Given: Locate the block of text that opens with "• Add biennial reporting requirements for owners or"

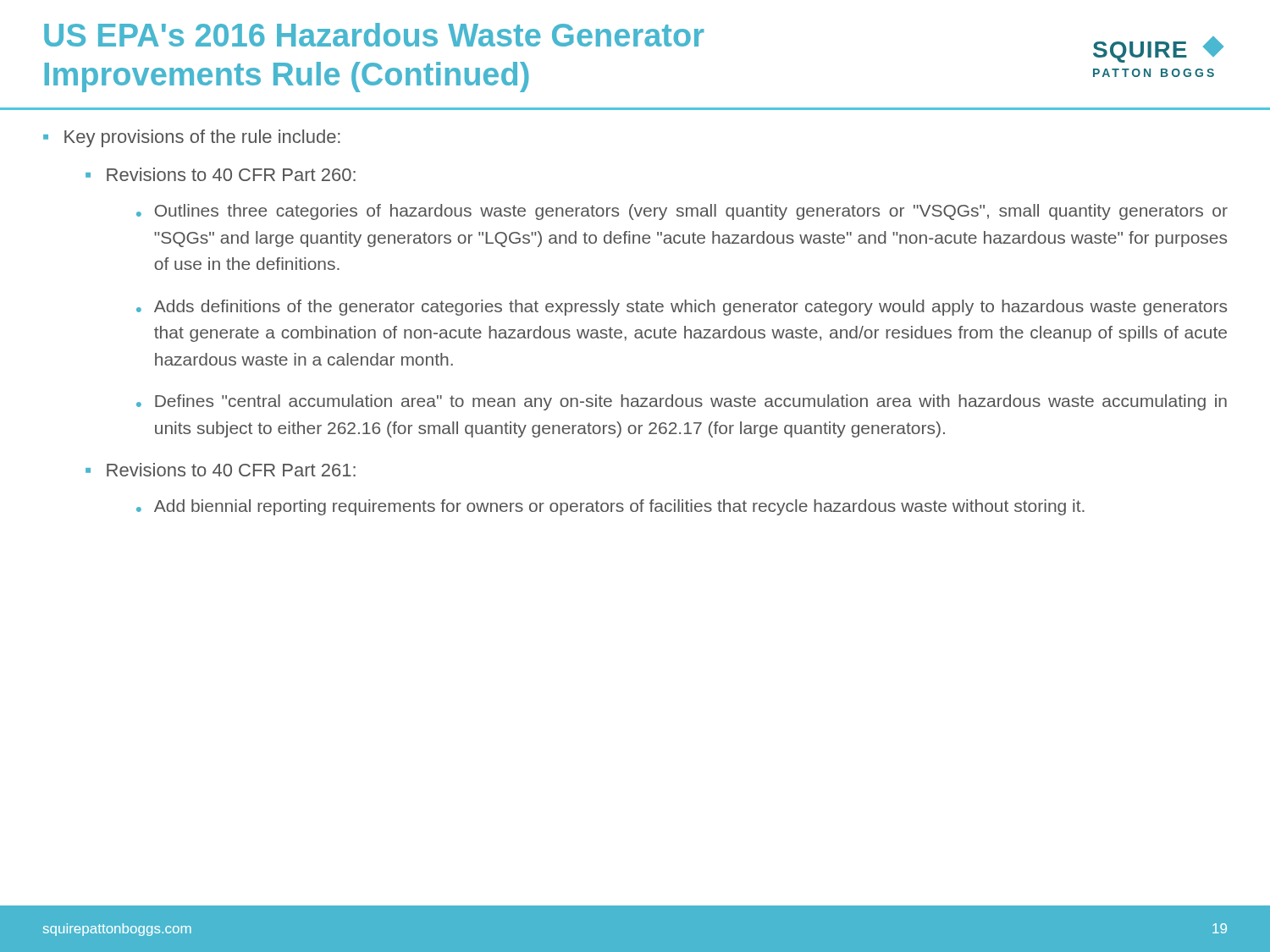Looking at the screenshot, I should [x=611, y=508].
